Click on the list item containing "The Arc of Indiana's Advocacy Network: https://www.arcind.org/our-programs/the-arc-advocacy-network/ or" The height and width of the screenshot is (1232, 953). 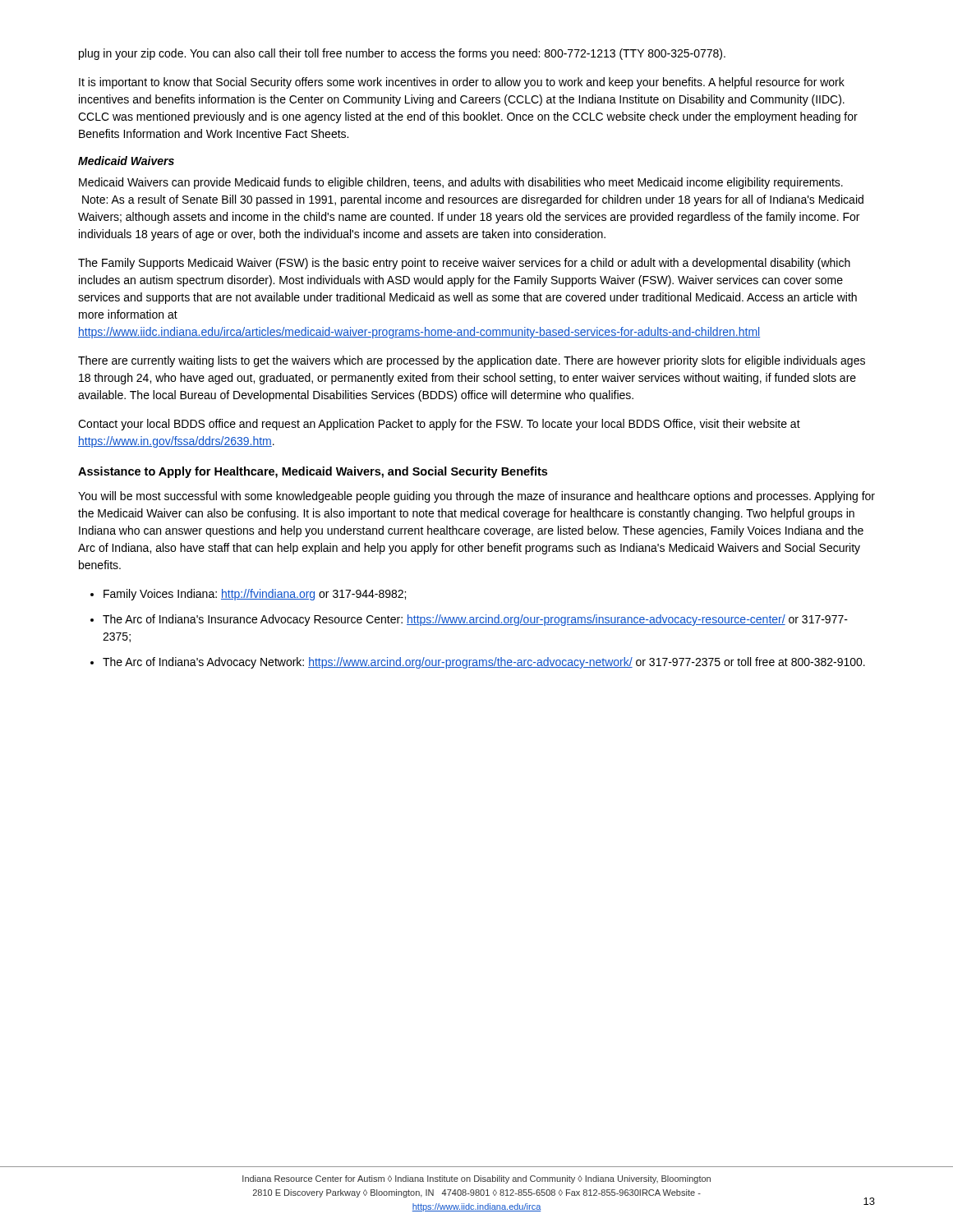coord(484,662)
